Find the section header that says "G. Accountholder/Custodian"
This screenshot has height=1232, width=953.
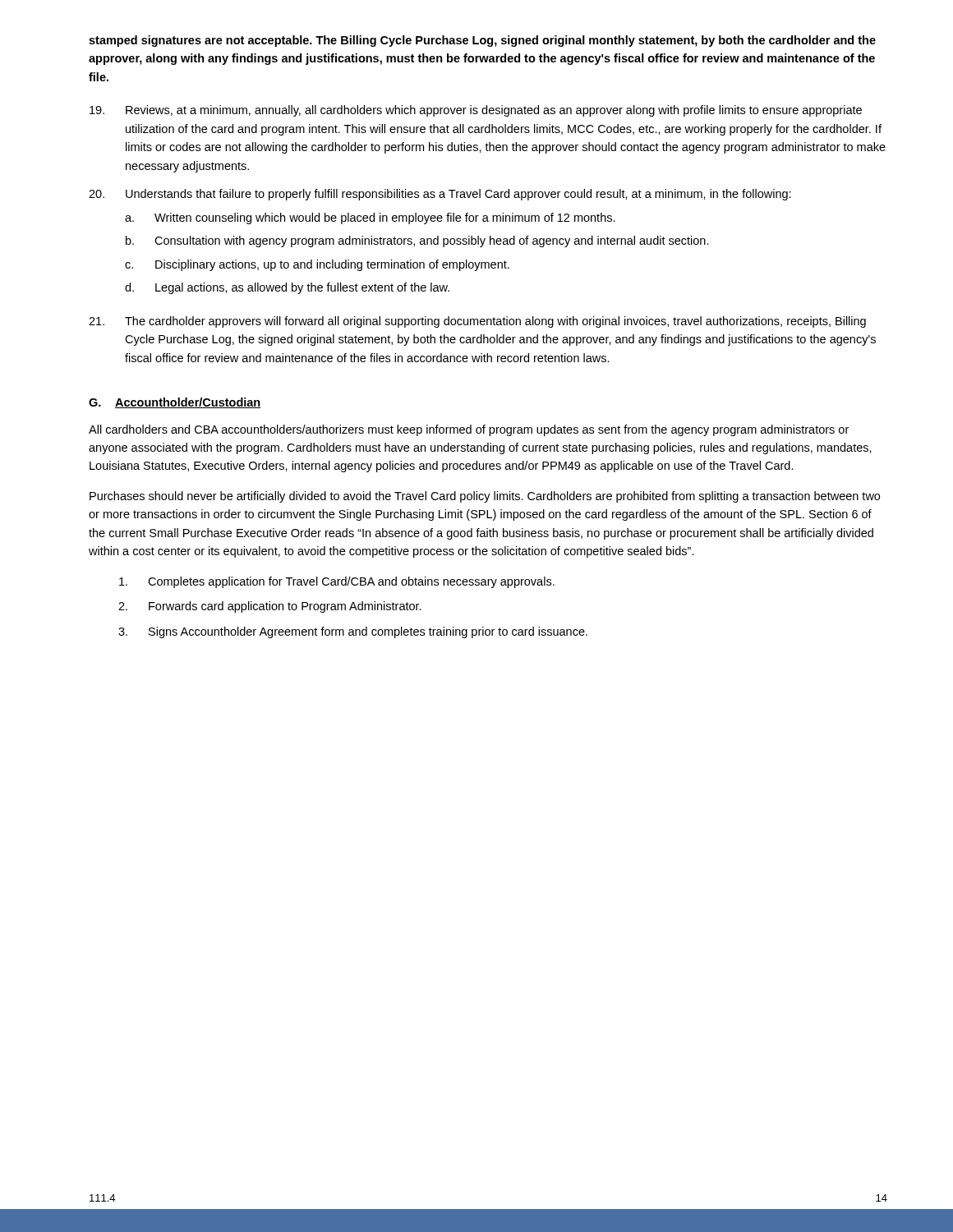175,403
